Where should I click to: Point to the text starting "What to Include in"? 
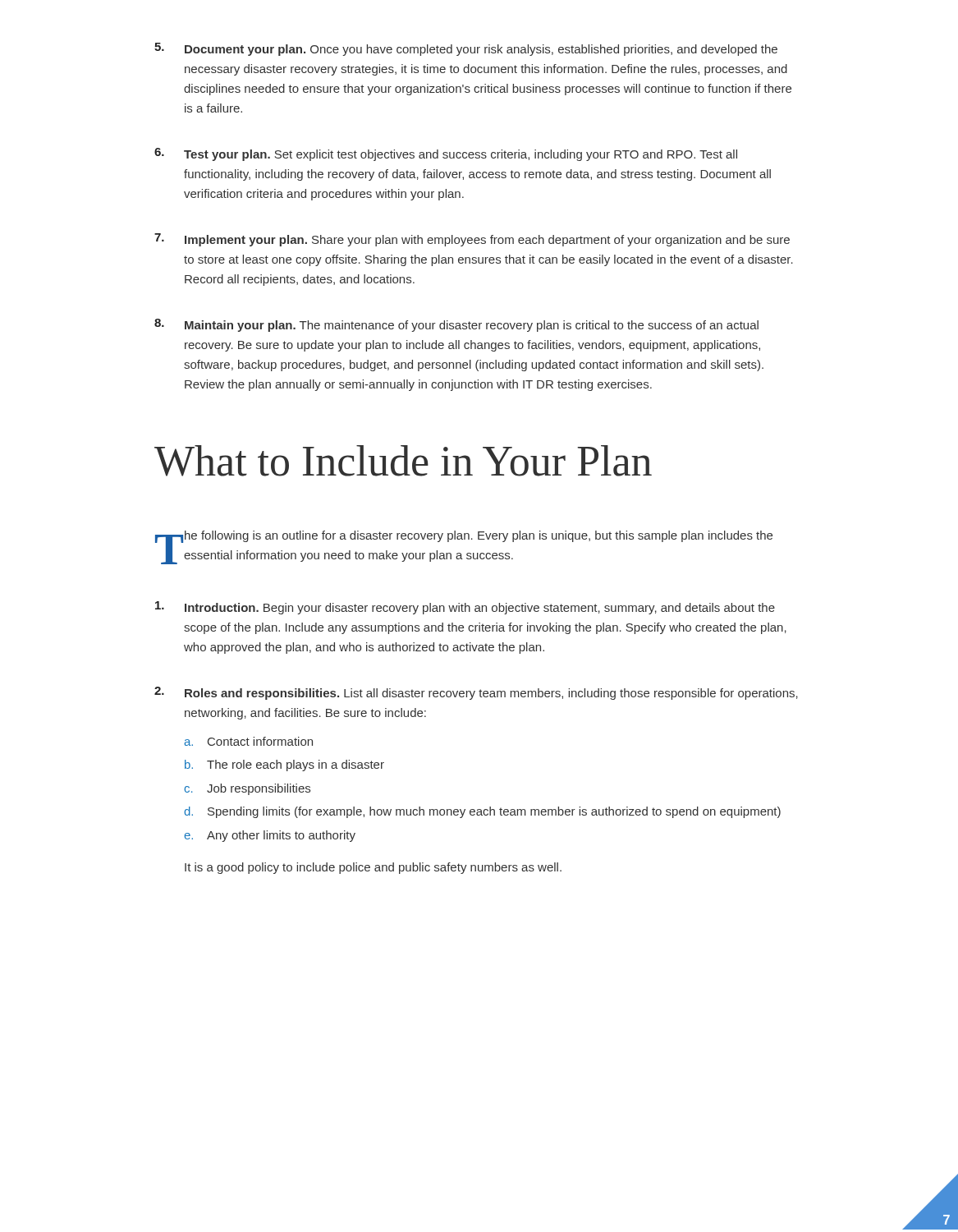403,461
